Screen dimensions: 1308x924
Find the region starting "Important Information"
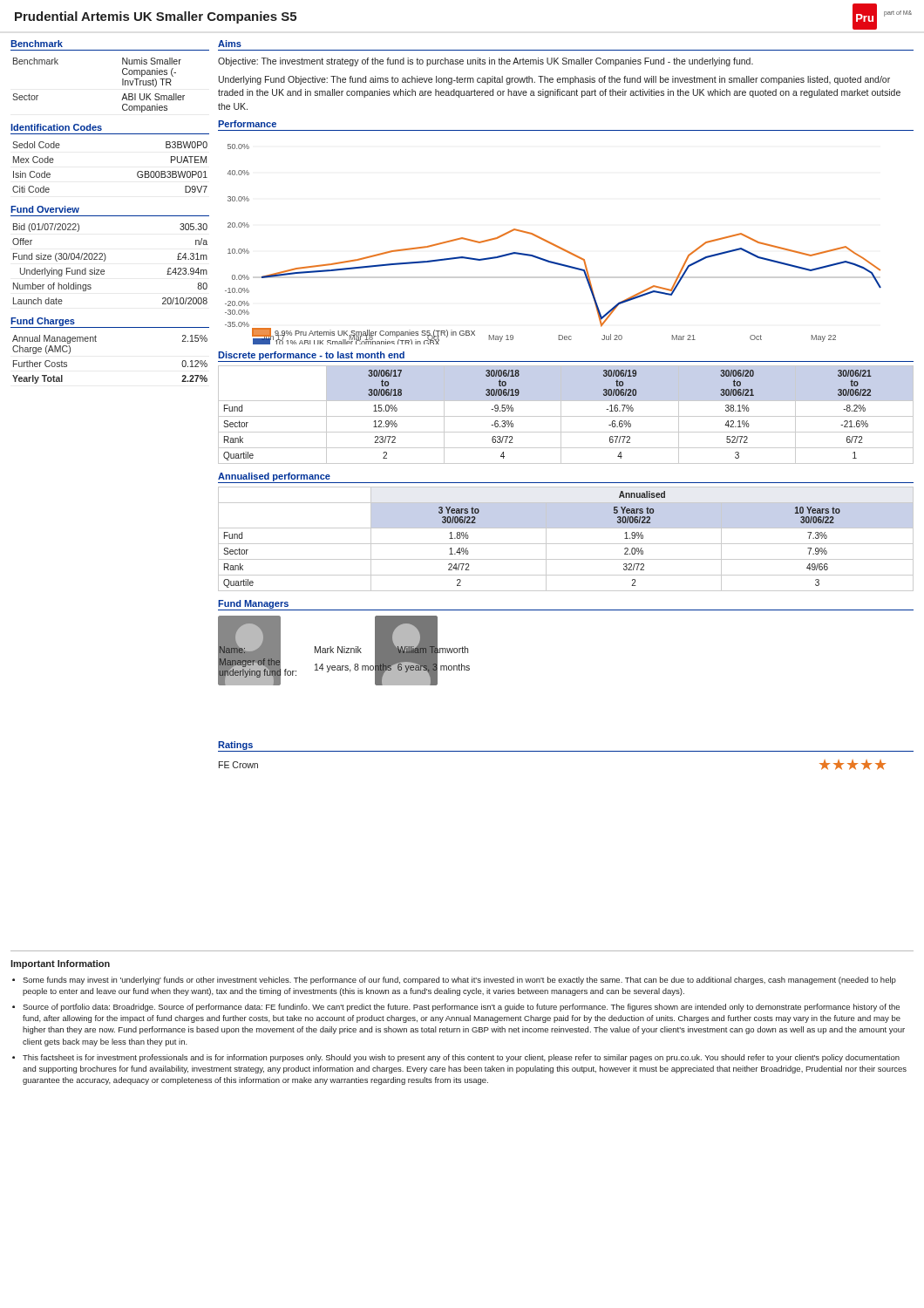tap(60, 964)
